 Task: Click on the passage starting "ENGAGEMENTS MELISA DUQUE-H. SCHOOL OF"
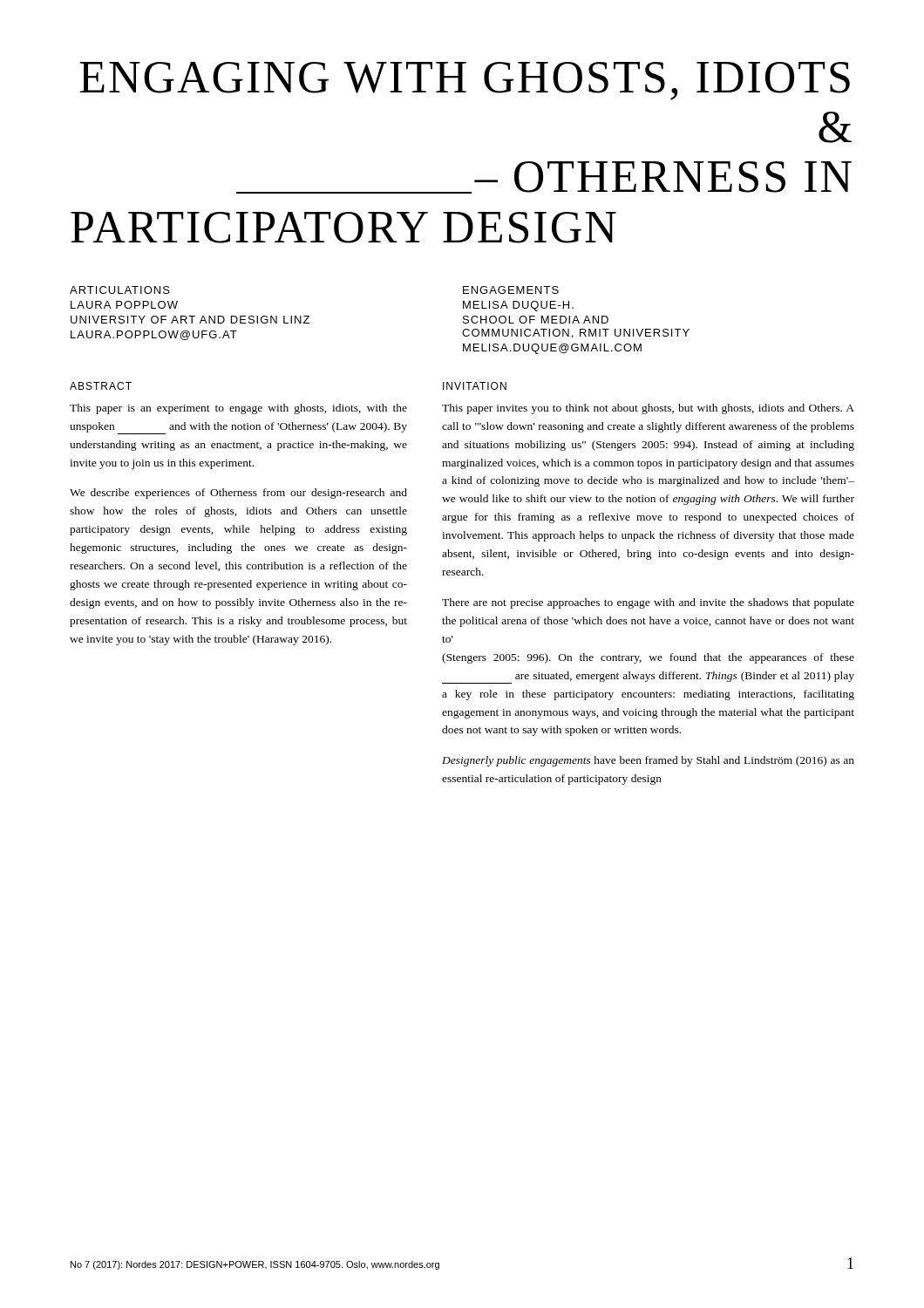click(x=658, y=318)
